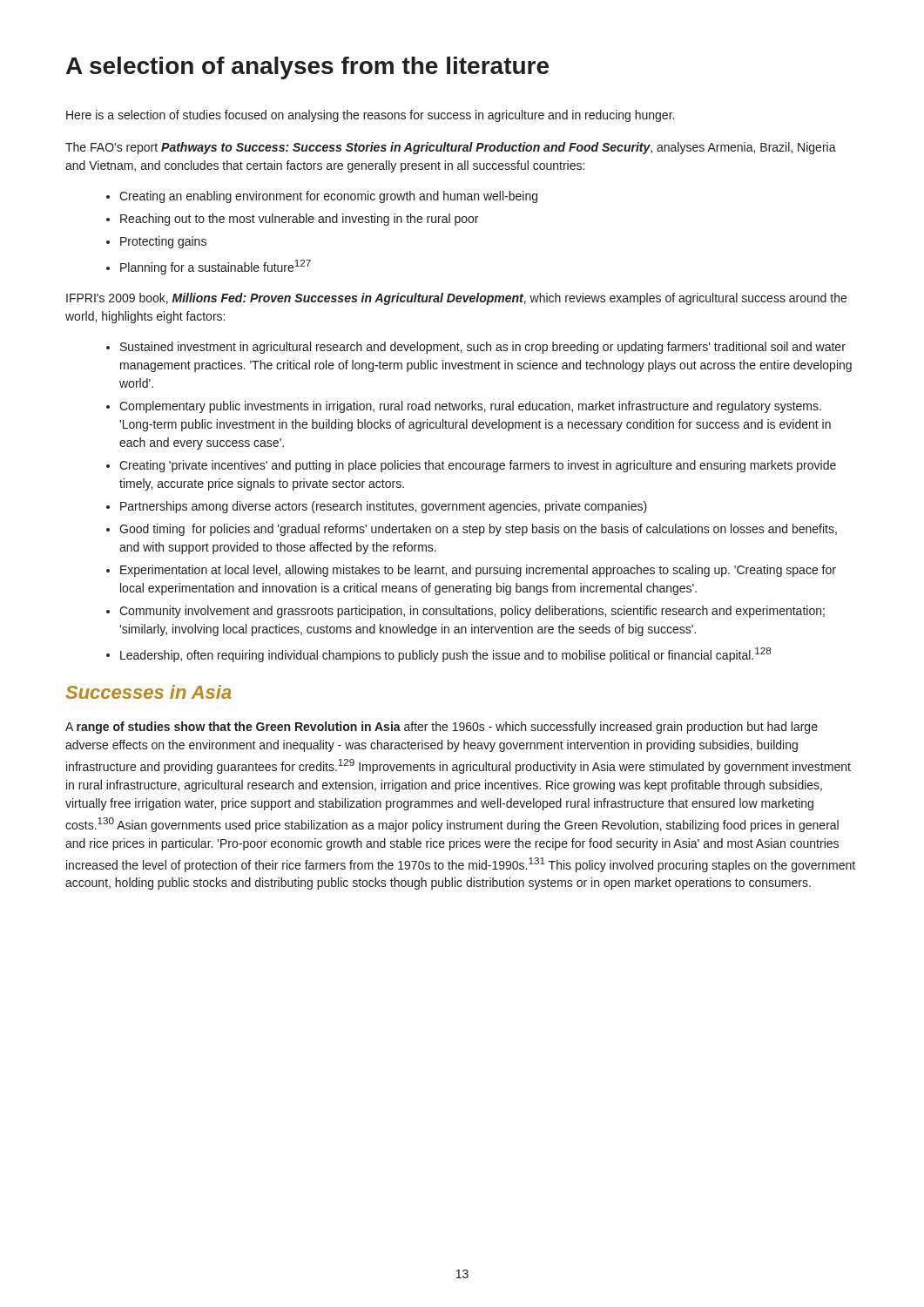The image size is (924, 1307).
Task: Where does it say "Planning for a sustainable future127"?
Action: 209,267
